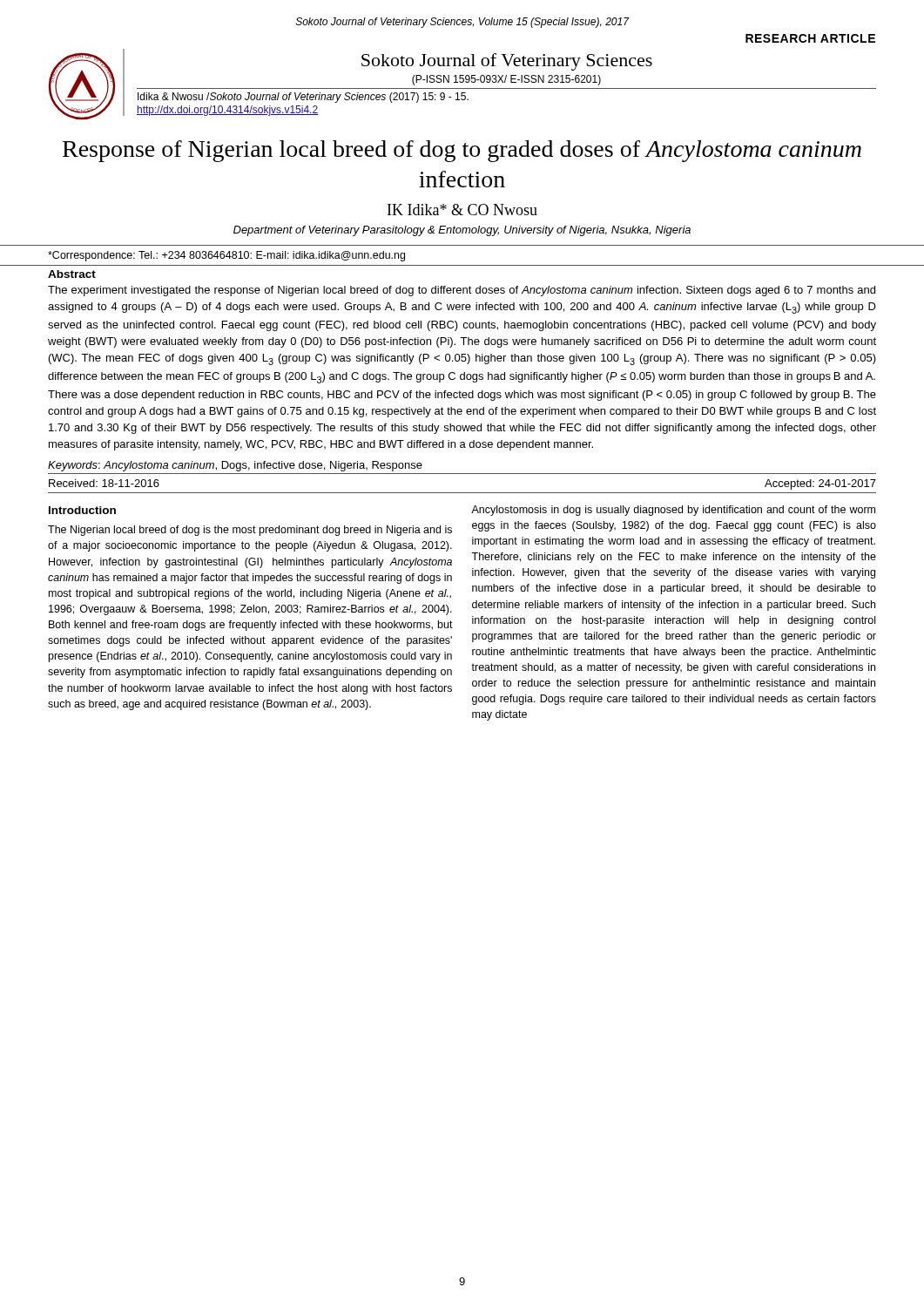Image resolution: width=924 pixels, height=1307 pixels.
Task: Find the text block that reads "Correspondence: Tel.: +234"
Action: (227, 255)
